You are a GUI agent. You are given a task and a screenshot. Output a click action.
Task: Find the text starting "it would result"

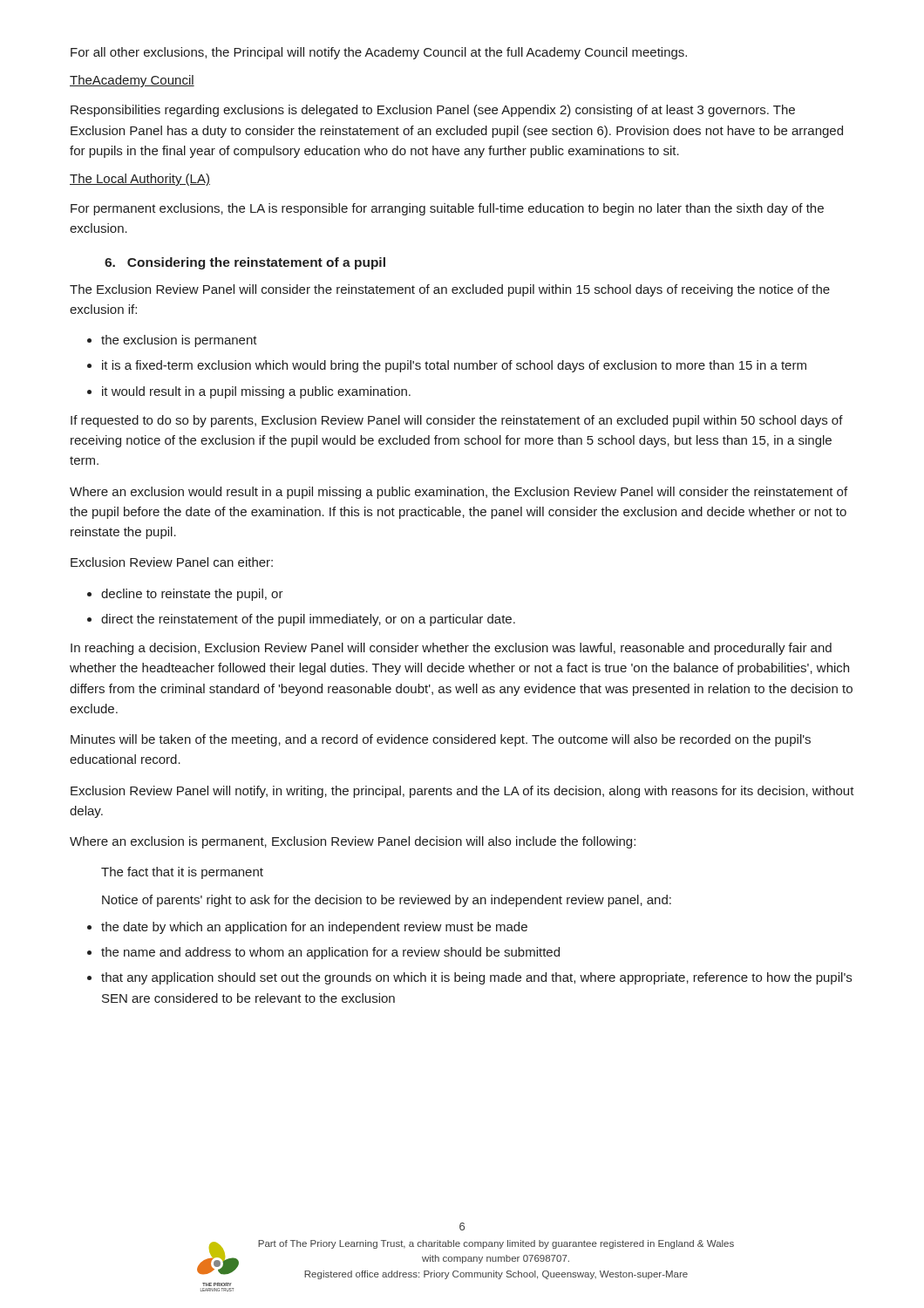[256, 391]
